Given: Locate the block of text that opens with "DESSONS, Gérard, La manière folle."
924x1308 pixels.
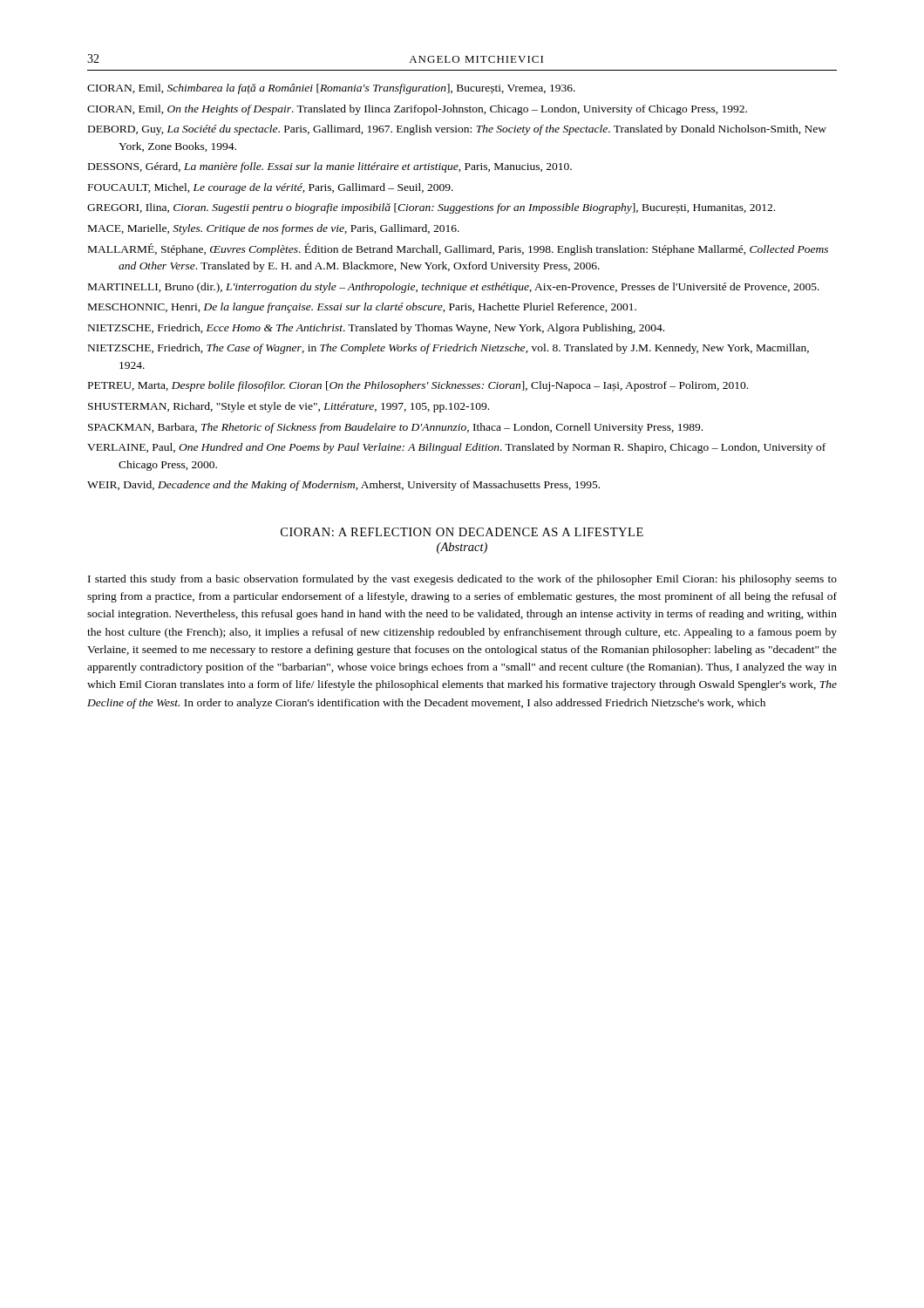Looking at the screenshot, I should [x=330, y=166].
